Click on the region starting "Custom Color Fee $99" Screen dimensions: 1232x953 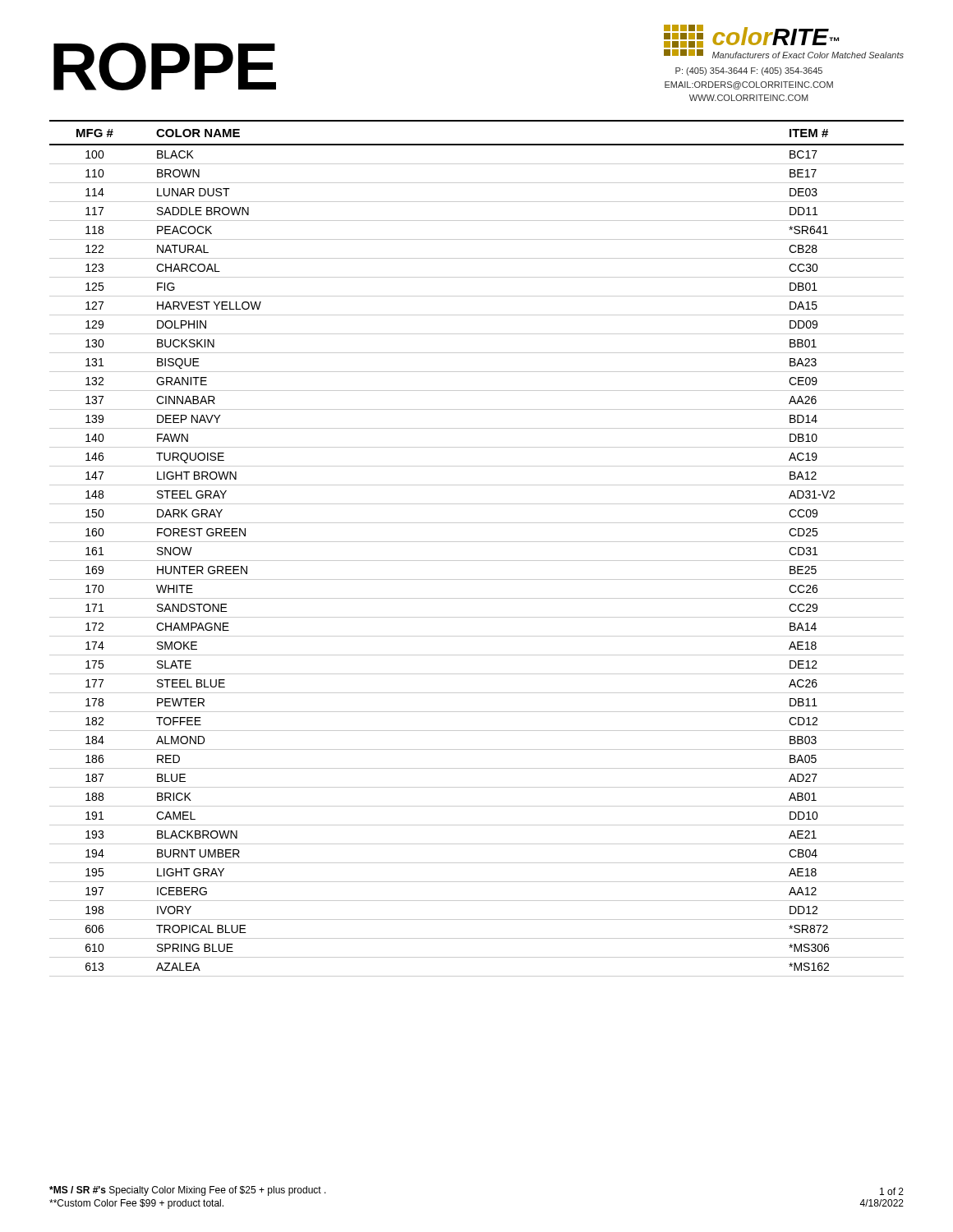(x=137, y=1203)
